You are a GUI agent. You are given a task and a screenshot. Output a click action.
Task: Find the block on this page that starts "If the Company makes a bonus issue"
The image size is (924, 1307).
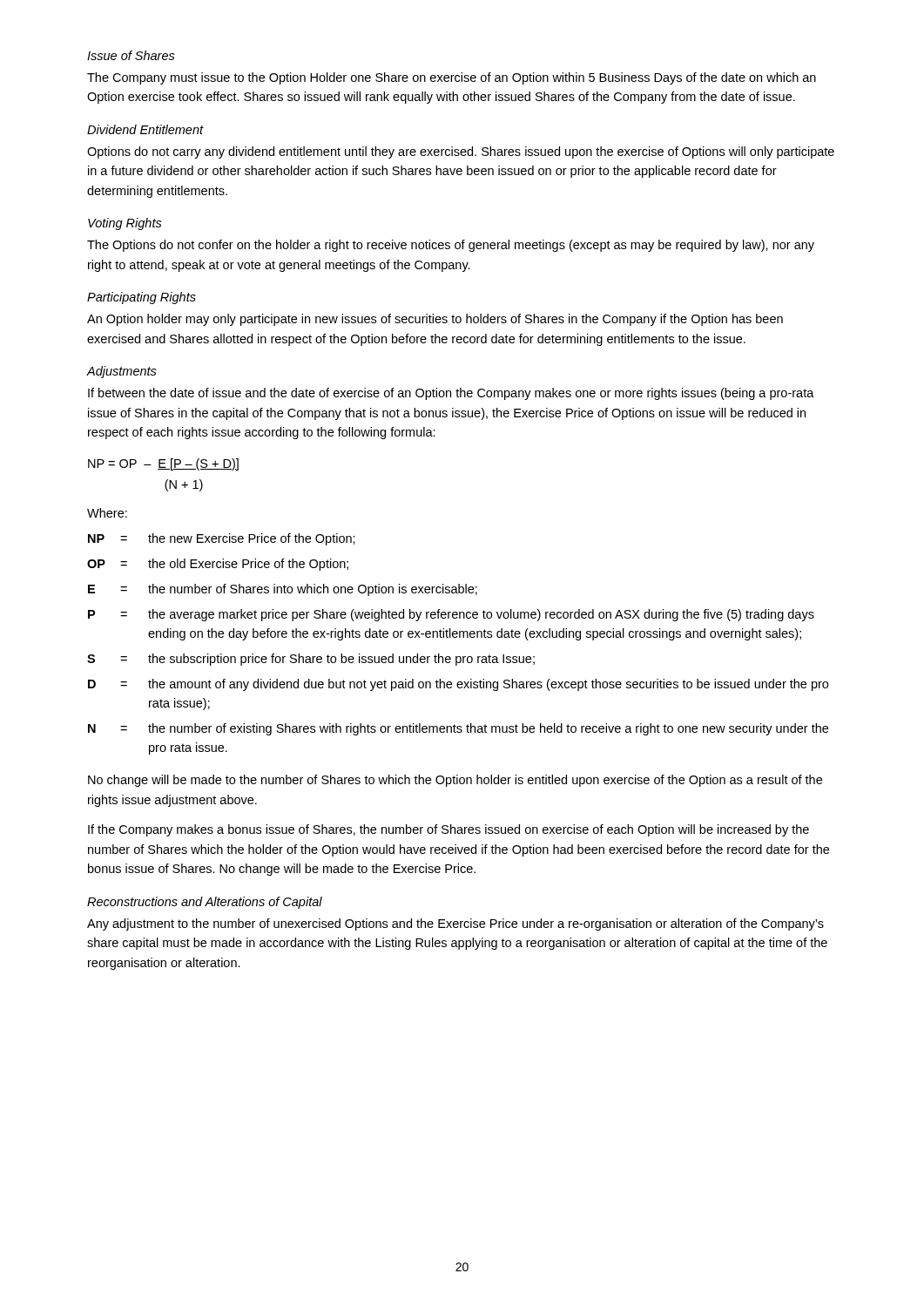pyautogui.click(x=458, y=849)
